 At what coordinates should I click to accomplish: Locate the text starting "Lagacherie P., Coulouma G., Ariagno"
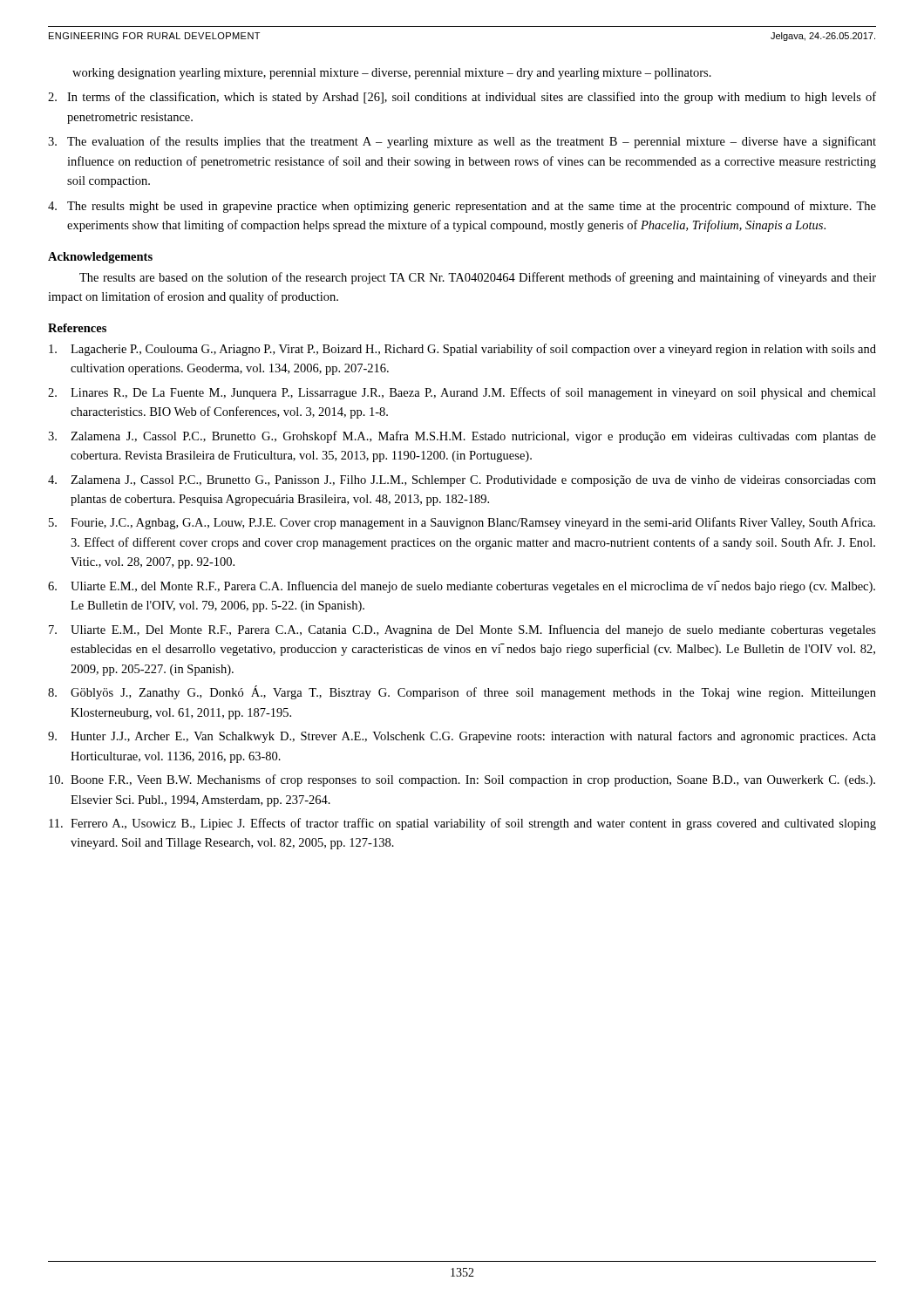tap(462, 359)
